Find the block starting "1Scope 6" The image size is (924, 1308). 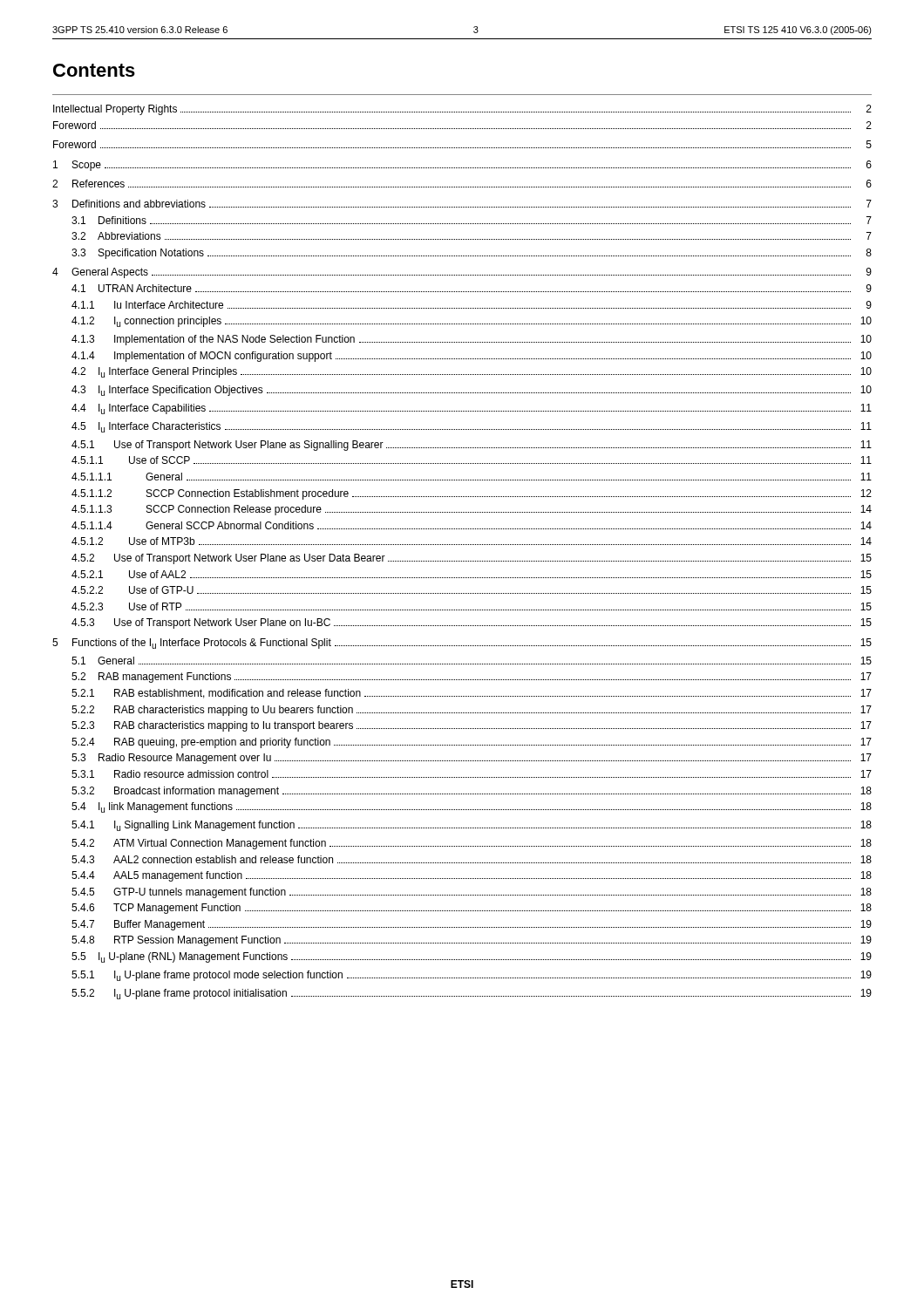[x=462, y=165]
